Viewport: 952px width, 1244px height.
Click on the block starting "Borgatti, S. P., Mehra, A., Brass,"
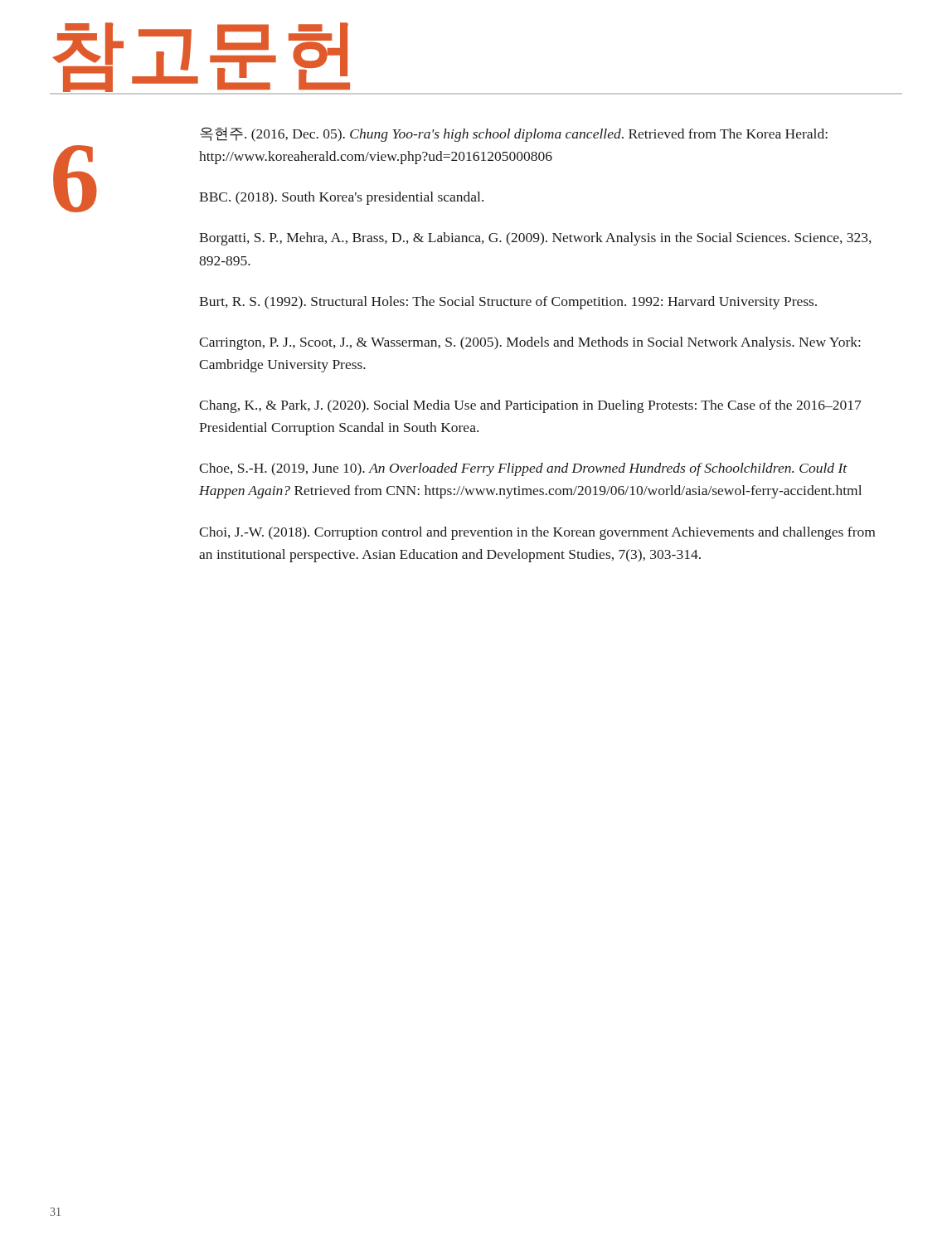click(x=535, y=249)
